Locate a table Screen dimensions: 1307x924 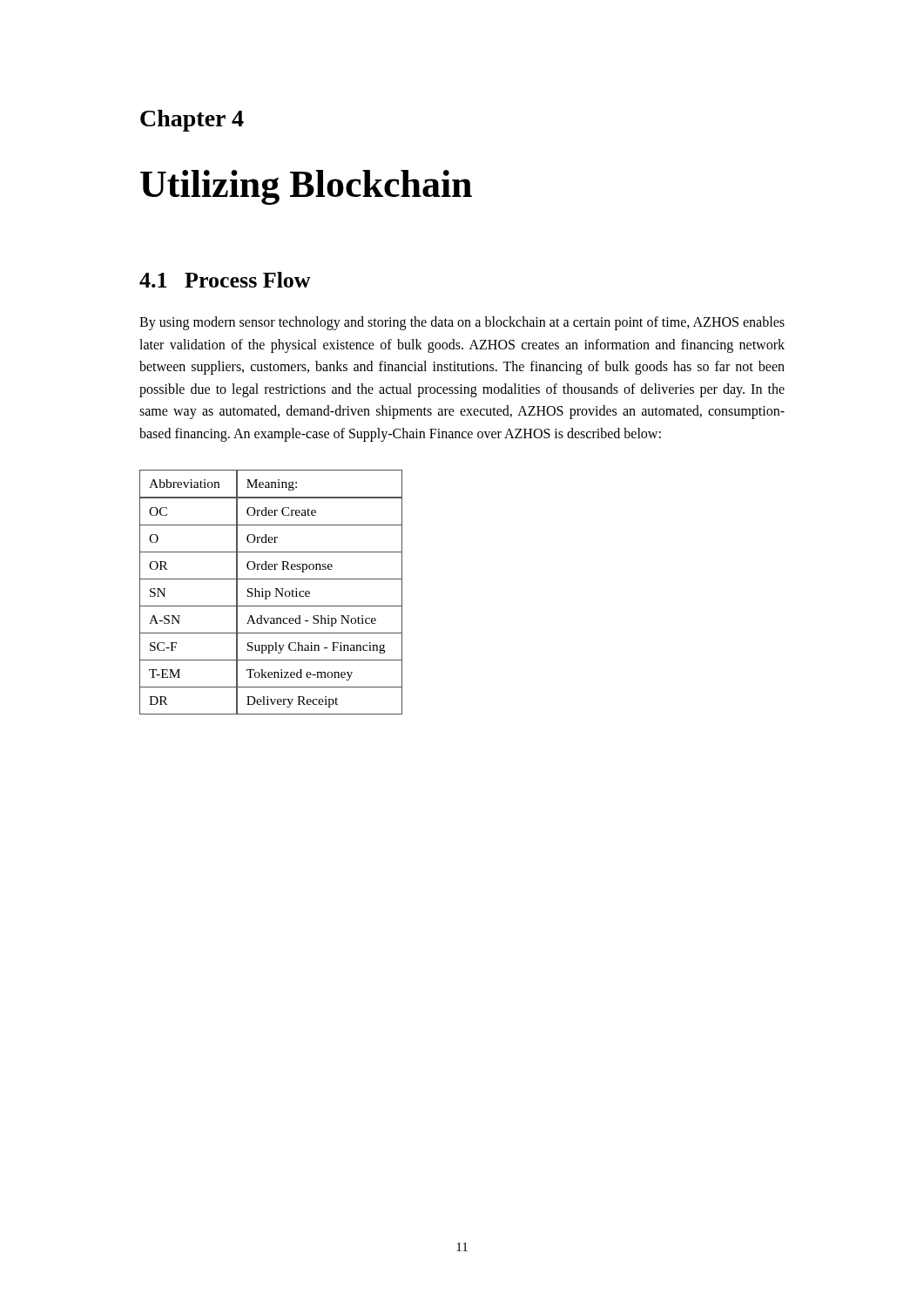click(x=462, y=592)
